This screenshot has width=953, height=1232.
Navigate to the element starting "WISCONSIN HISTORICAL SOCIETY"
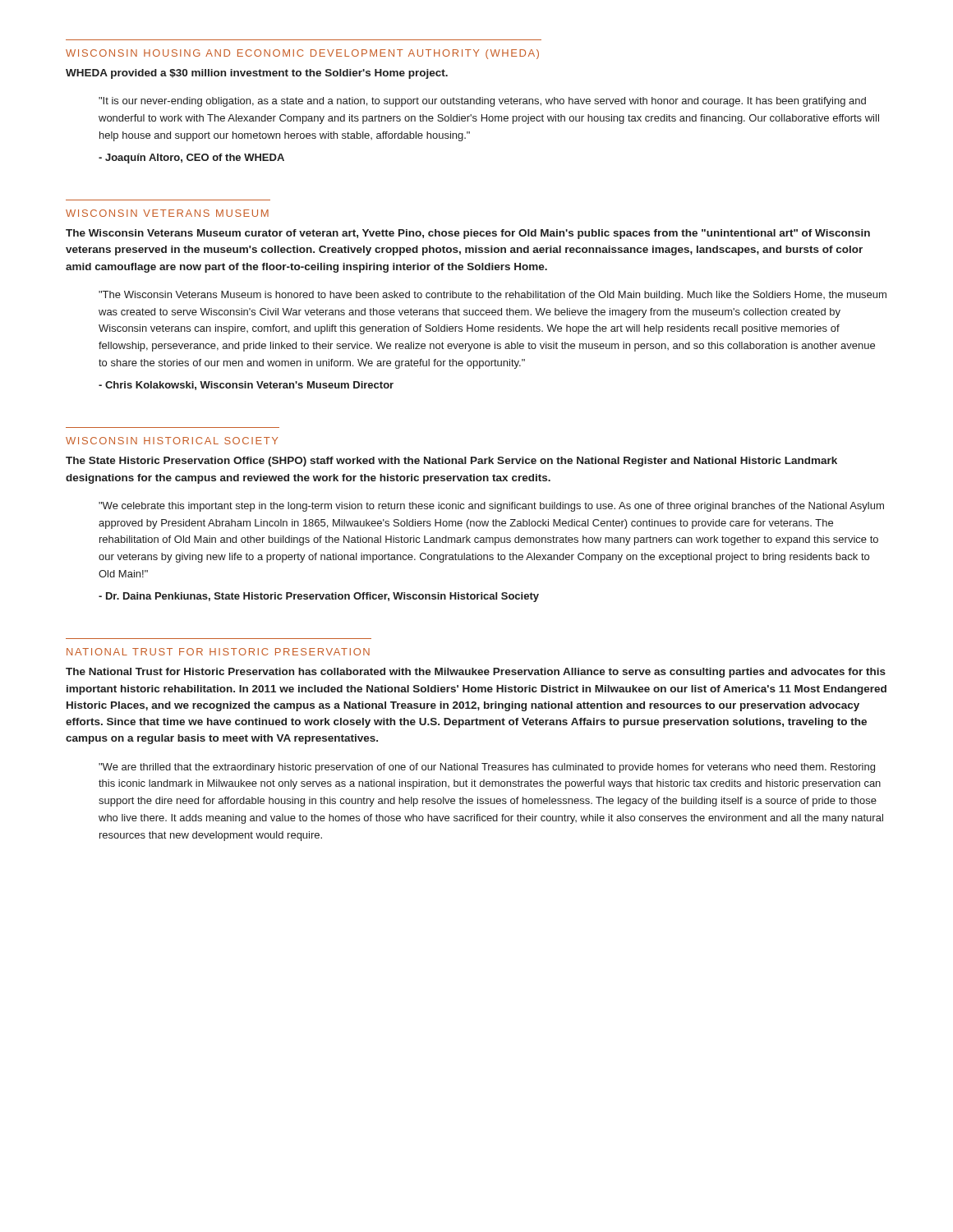click(x=173, y=441)
